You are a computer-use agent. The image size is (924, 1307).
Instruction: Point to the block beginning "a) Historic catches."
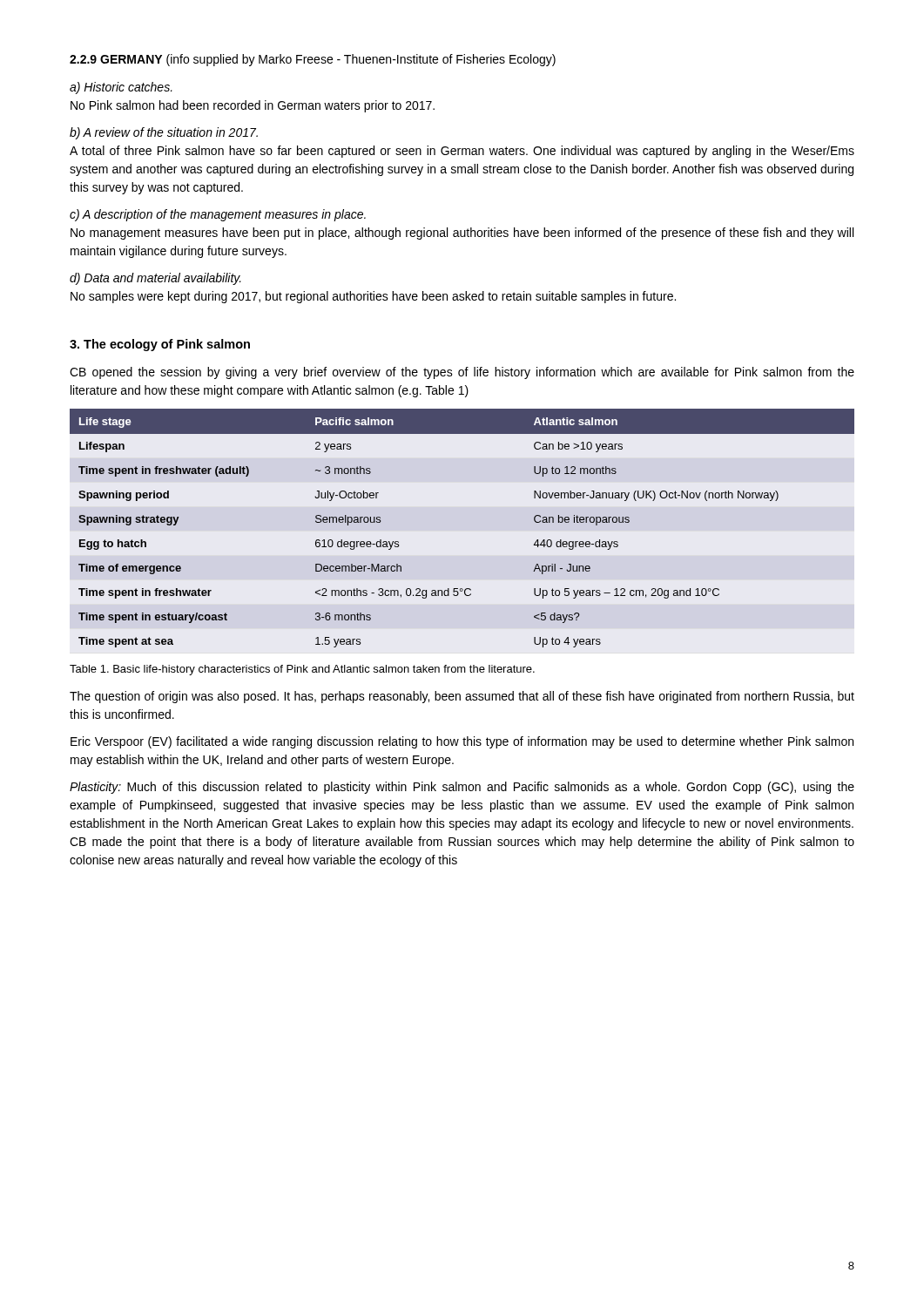pos(253,96)
